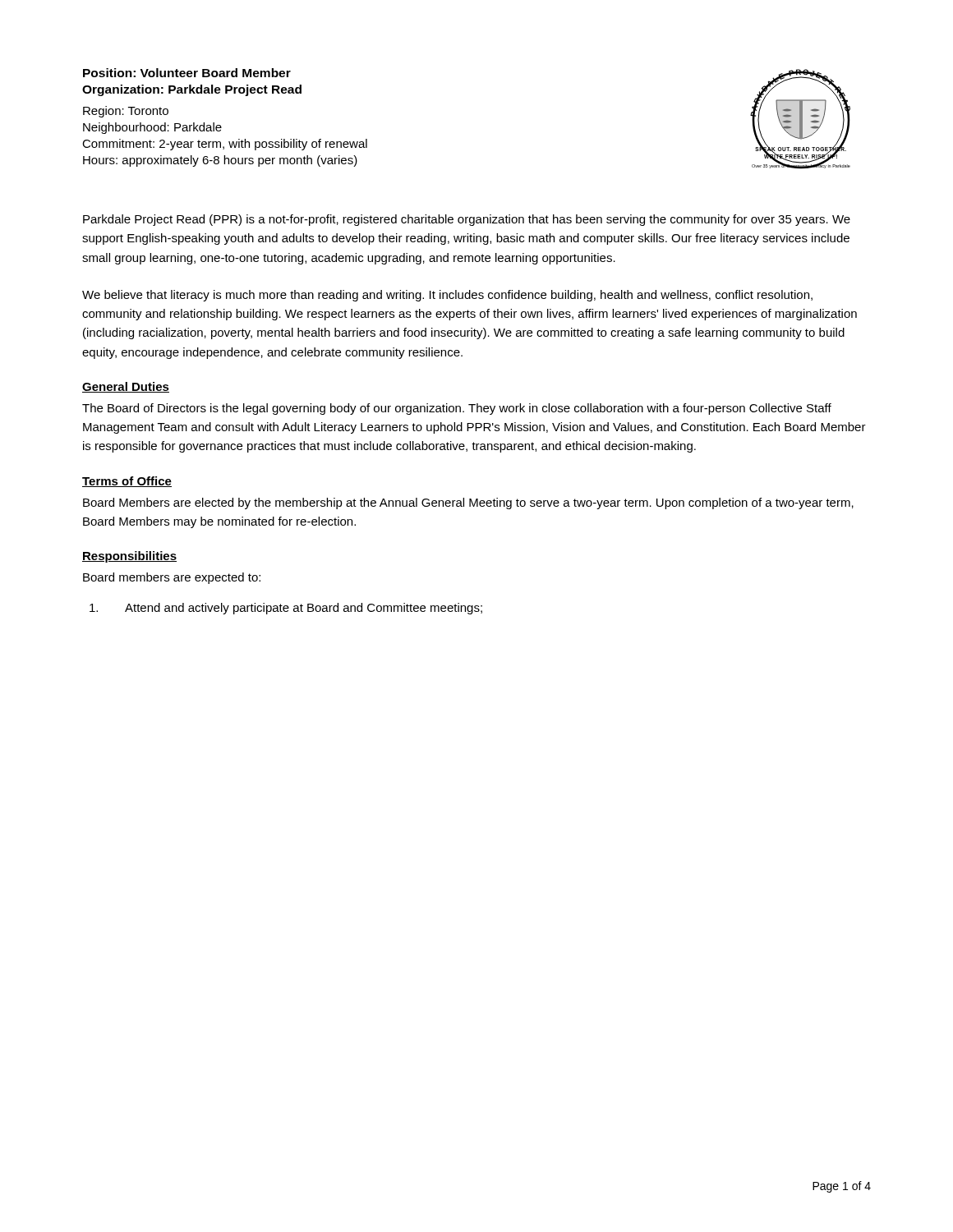The width and height of the screenshot is (953, 1232).
Task: Click on the logo
Action: (x=801, y=128)
